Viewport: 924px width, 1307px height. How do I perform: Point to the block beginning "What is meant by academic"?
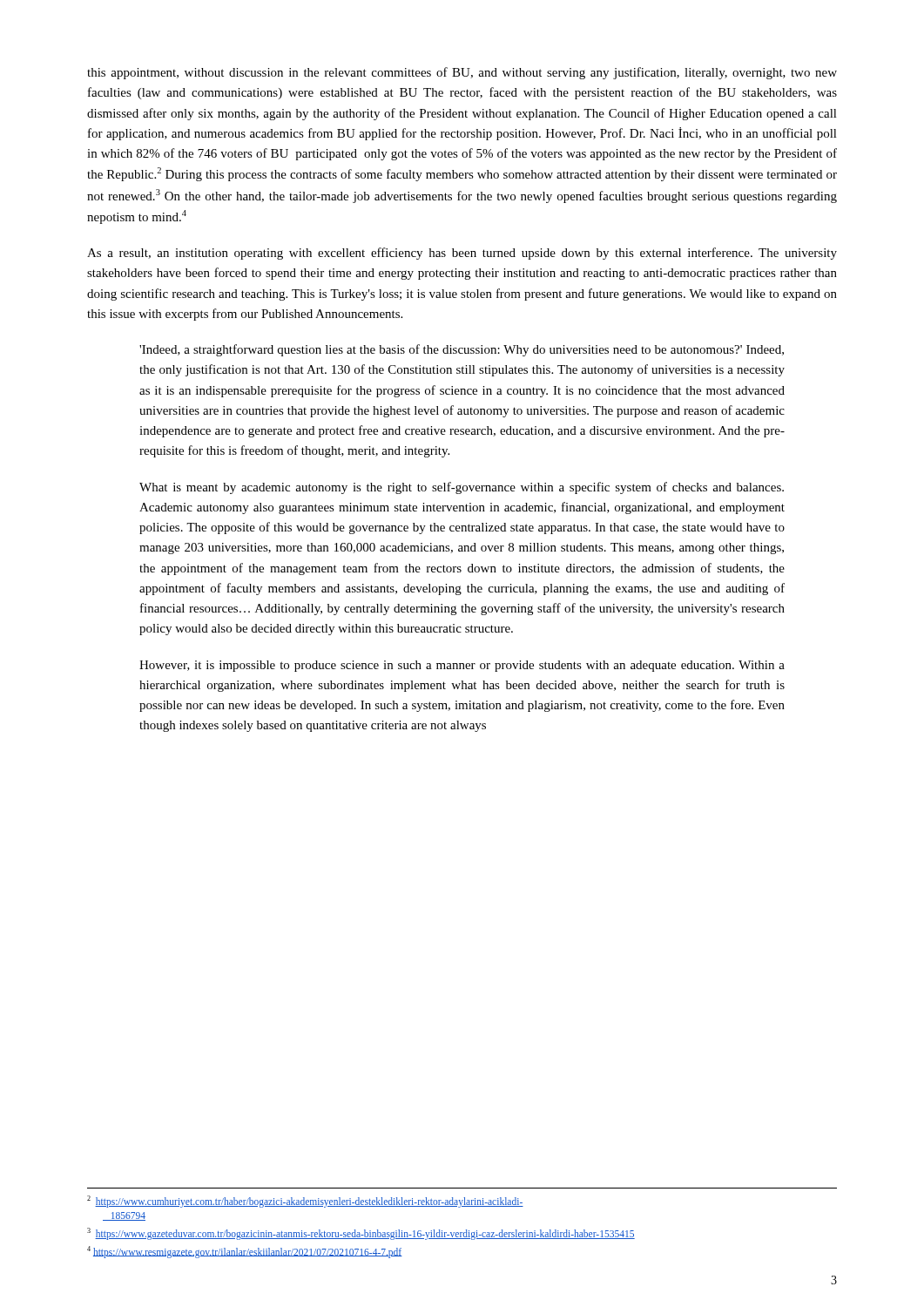click(x=462, y=558)
